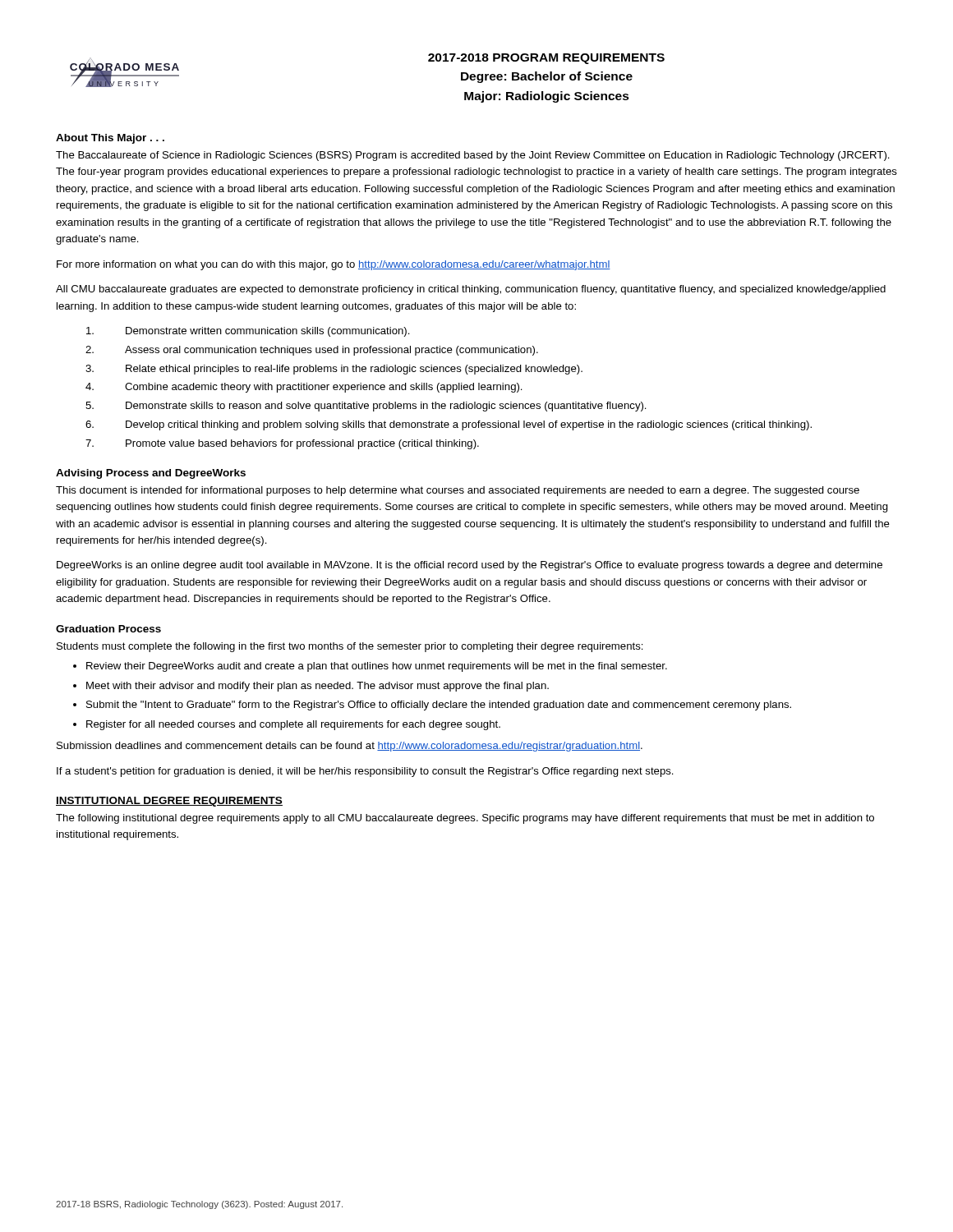Image resolution: width=953 pixels, height=1232 pixels.
Task: Where is the passage that starts "Submission deadlines and commencement details"?
Action: tap(349, 745)
